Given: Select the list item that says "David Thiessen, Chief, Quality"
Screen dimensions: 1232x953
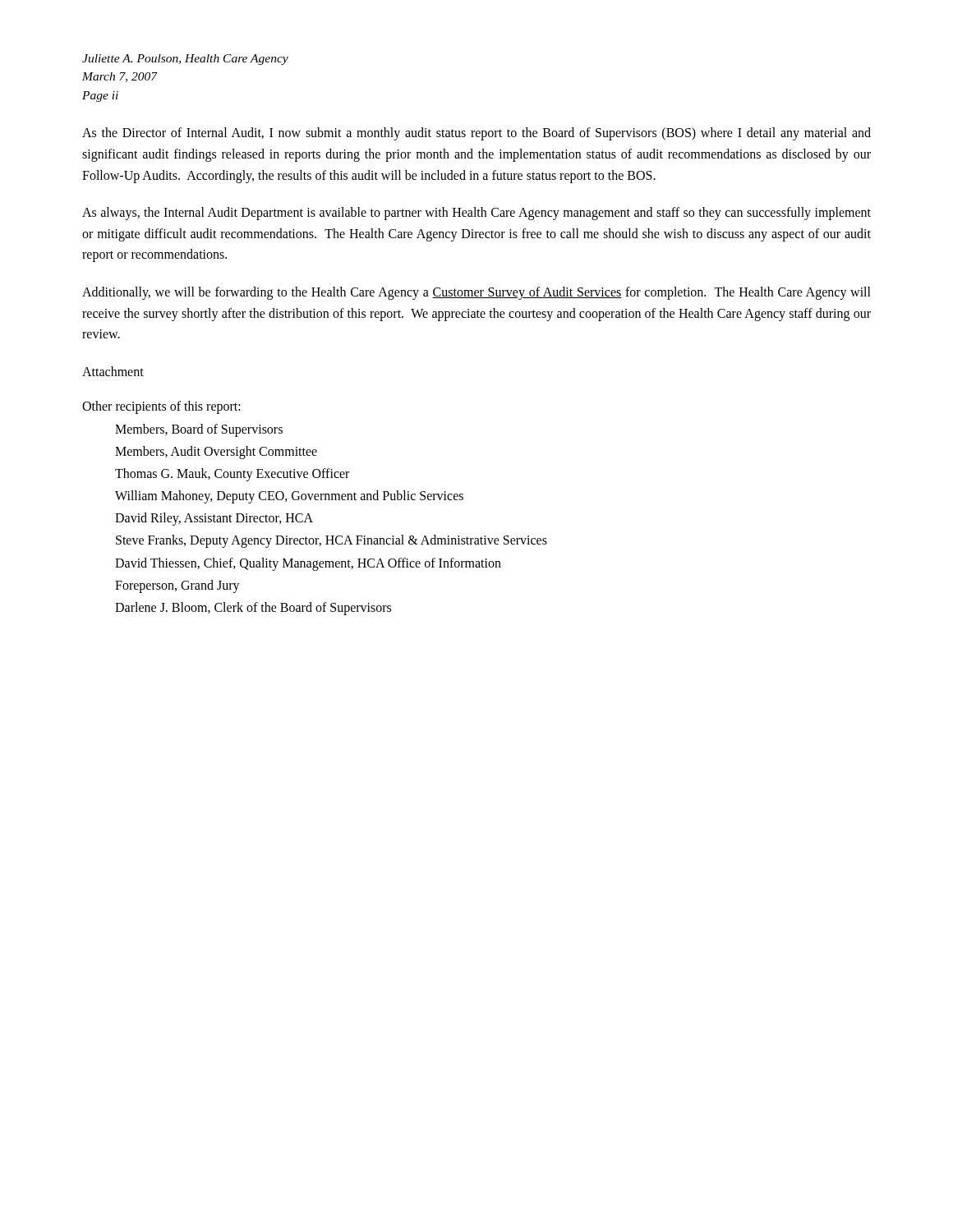Looking at the screenshot, I should [308, 563].
